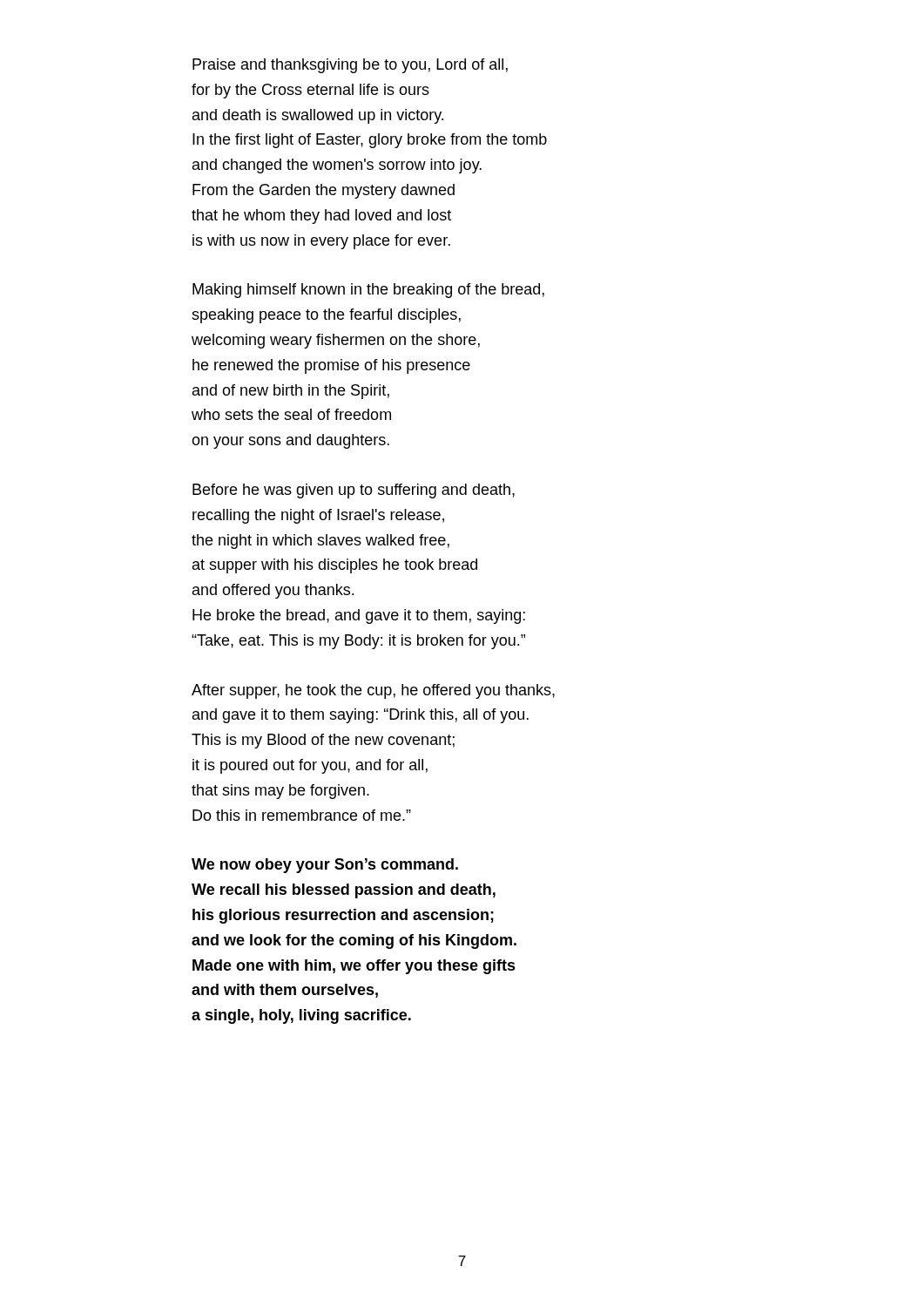Click on the text block that reads "We now obey your Son’s command. We"
This screenshot has height=1307, width=924.
click(354, 940)
